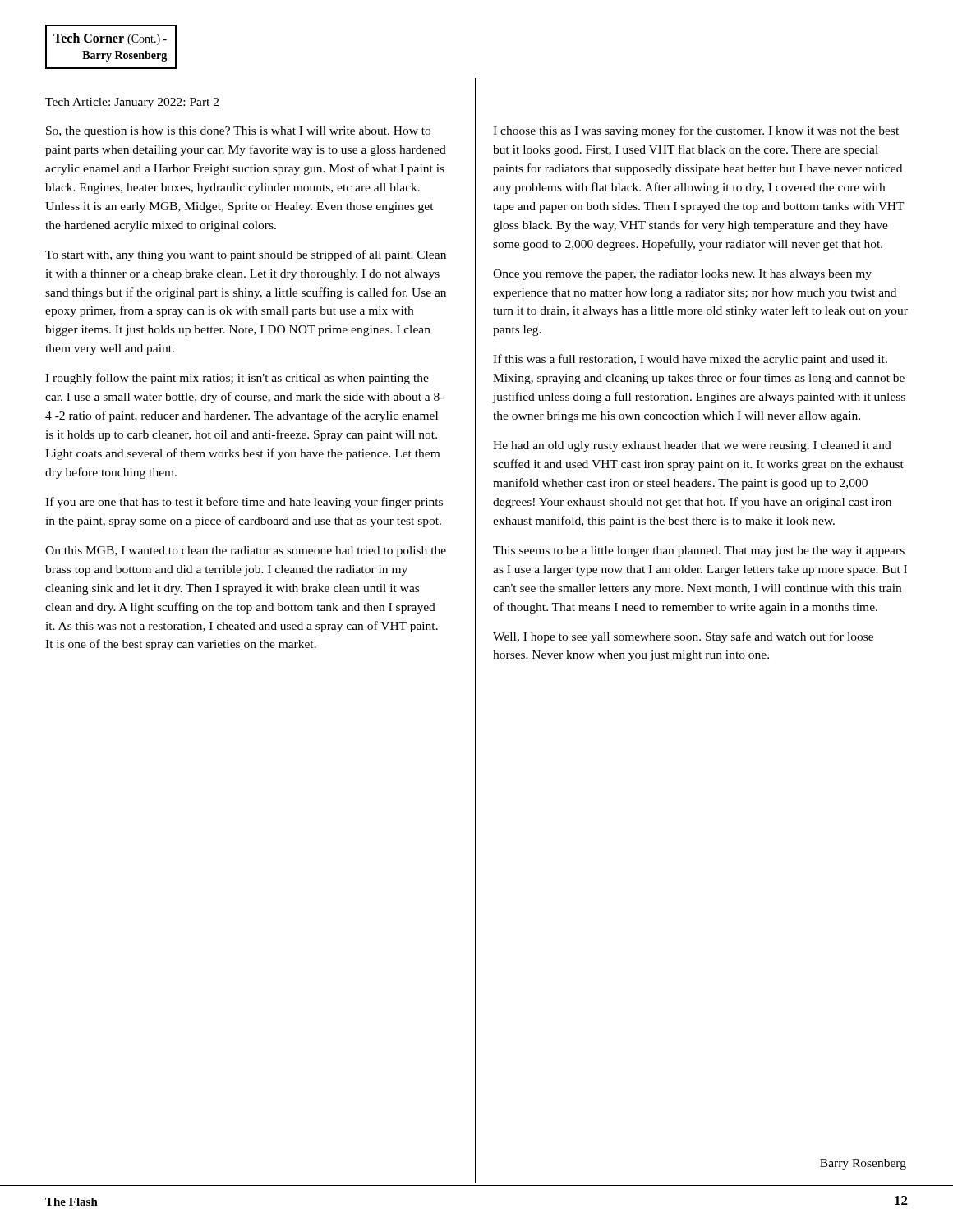Select the element starting "Once you remove"
The image size is (953, 1232).
[700, 302]
